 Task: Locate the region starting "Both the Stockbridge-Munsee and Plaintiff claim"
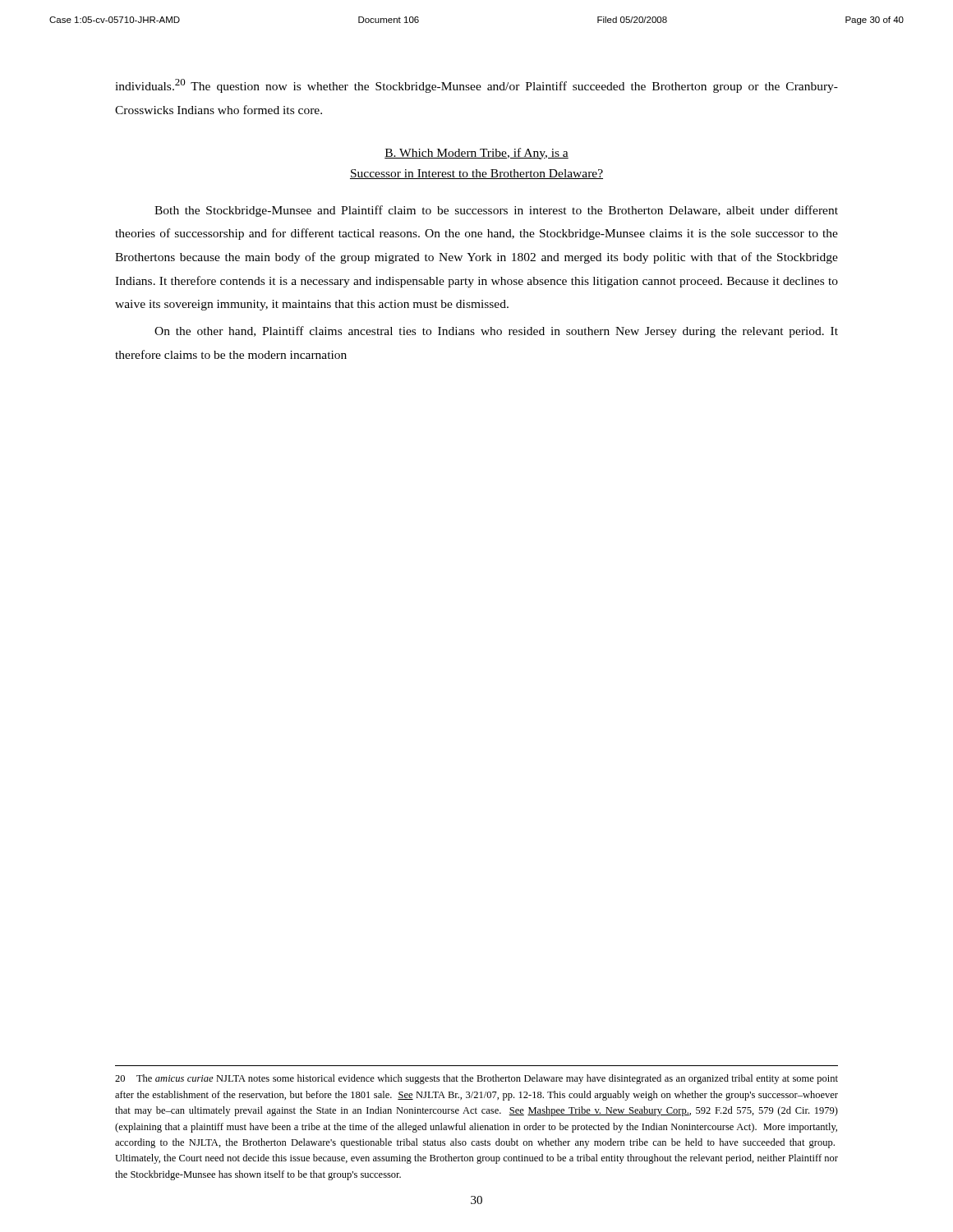pyautogui.click(x=476, y=257)
